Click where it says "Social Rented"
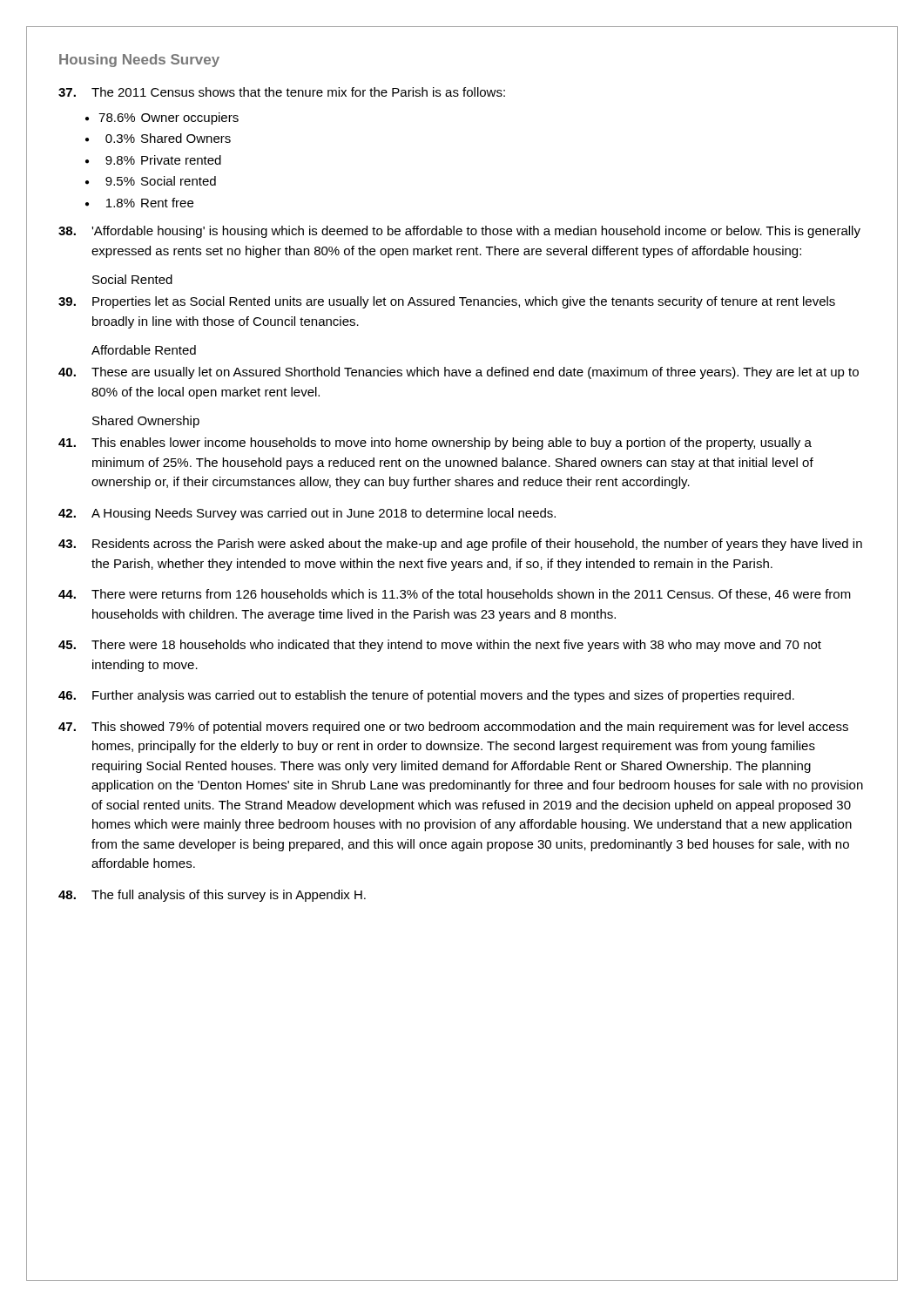This screenshot has width=924, height=1307. click(132, 279)
